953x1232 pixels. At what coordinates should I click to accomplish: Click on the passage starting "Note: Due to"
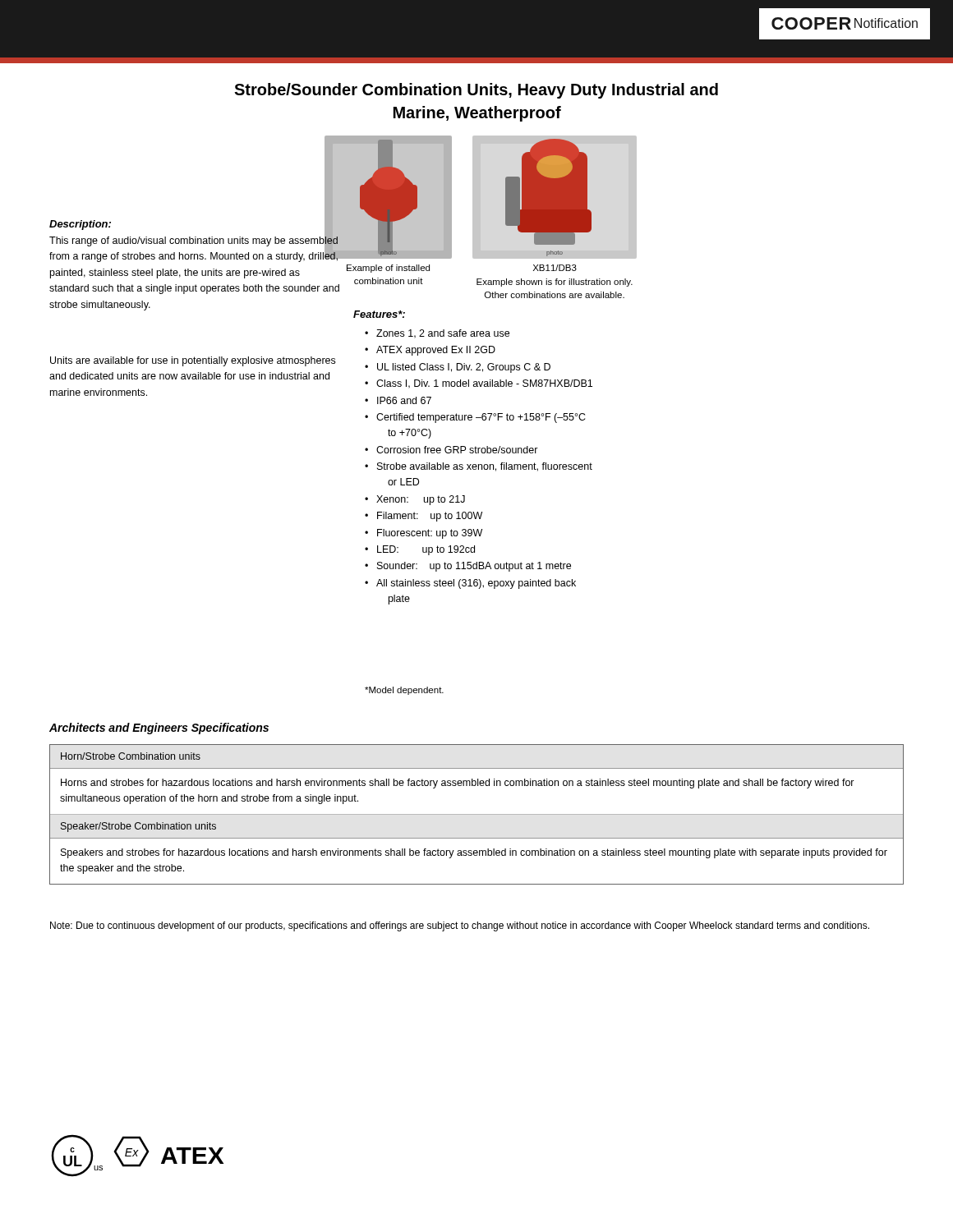tap(460, 926)
